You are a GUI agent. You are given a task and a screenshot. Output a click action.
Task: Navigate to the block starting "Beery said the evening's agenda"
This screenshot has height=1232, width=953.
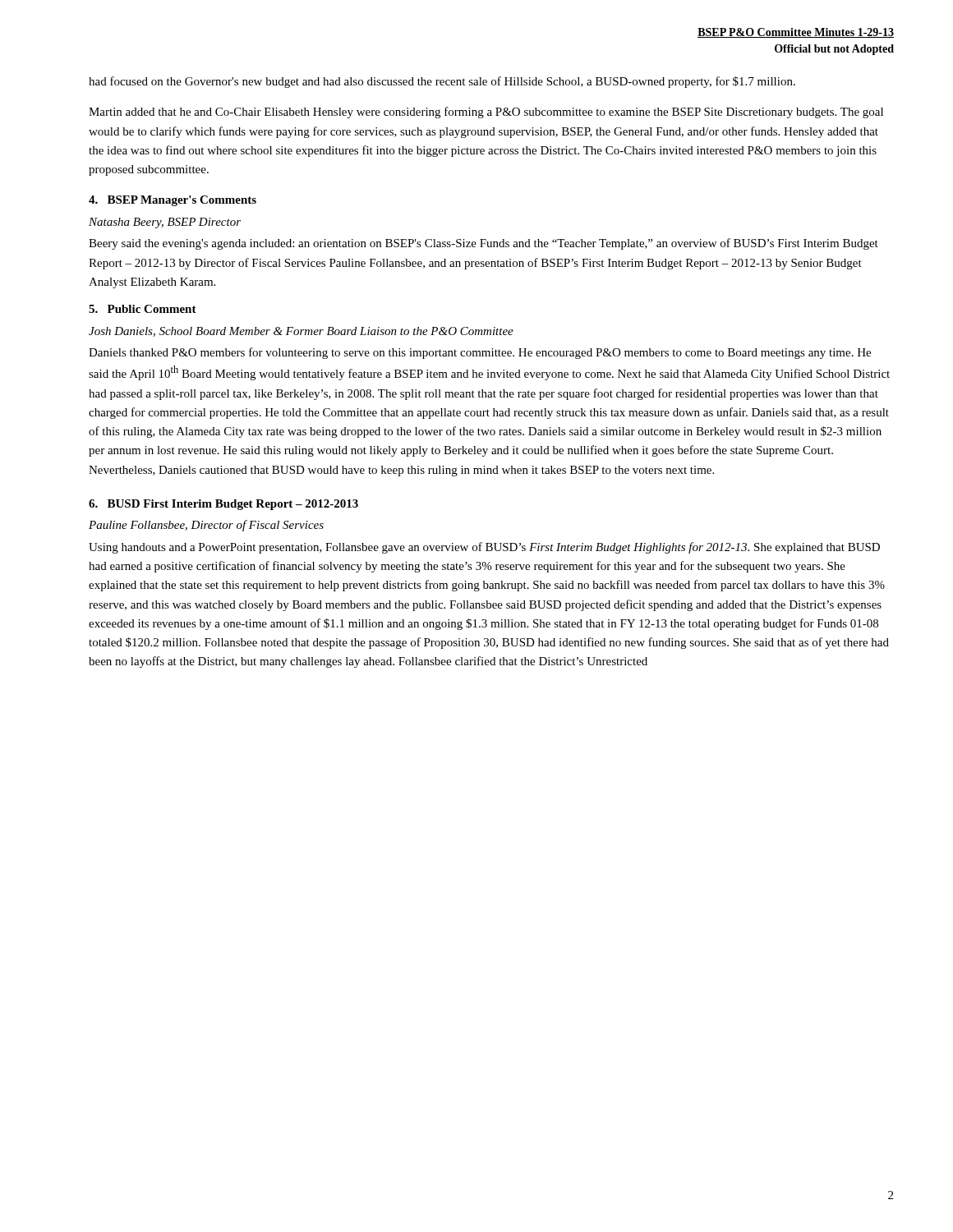tap(483, 262)
